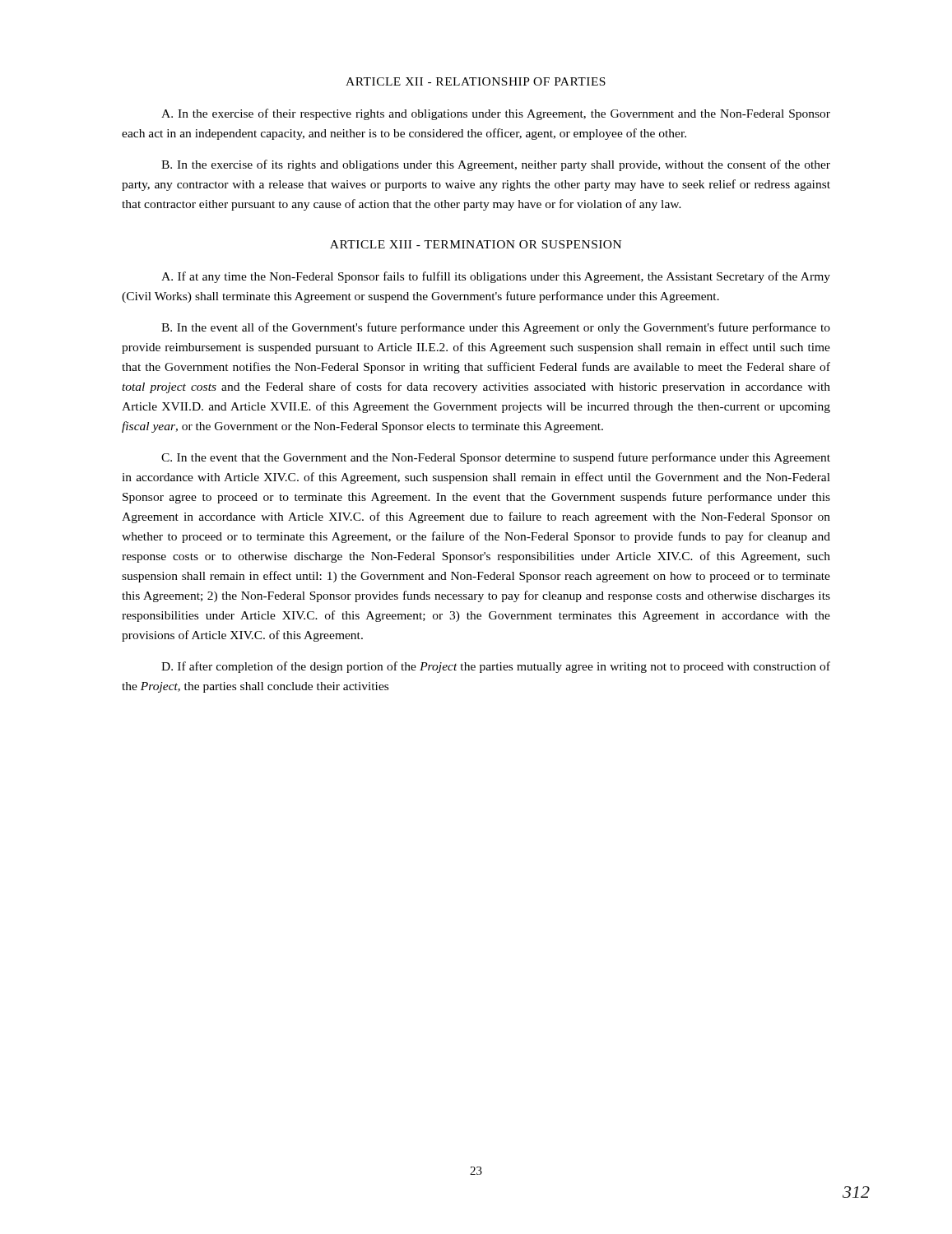952x1234 pixels.
Task: Click the section header that begins "ARTICLE XIII - TERMINATION OR"
Action: [476, 244]
